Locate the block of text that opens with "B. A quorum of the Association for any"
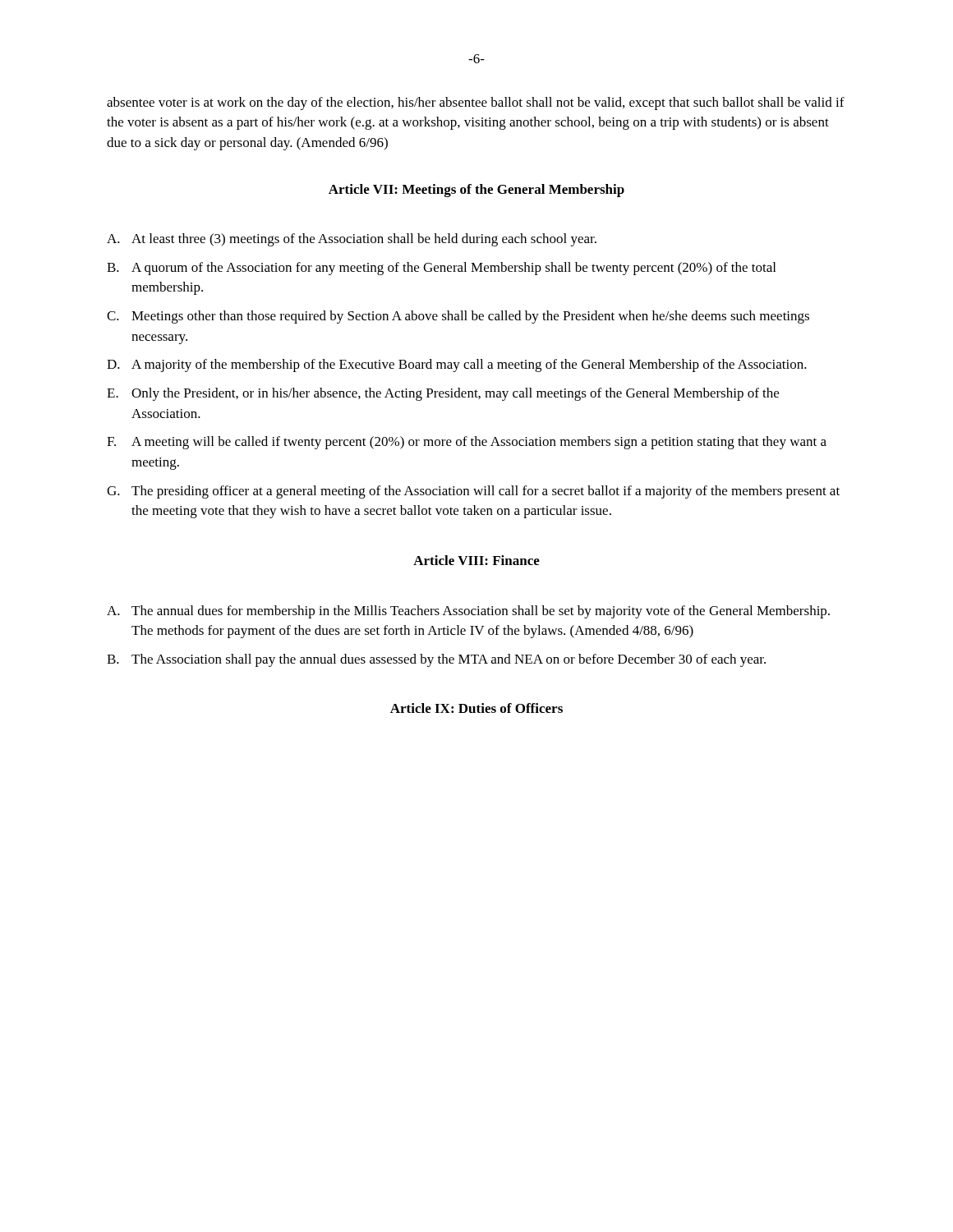Viewport: 953px width, 1232px height. [476, 278]
